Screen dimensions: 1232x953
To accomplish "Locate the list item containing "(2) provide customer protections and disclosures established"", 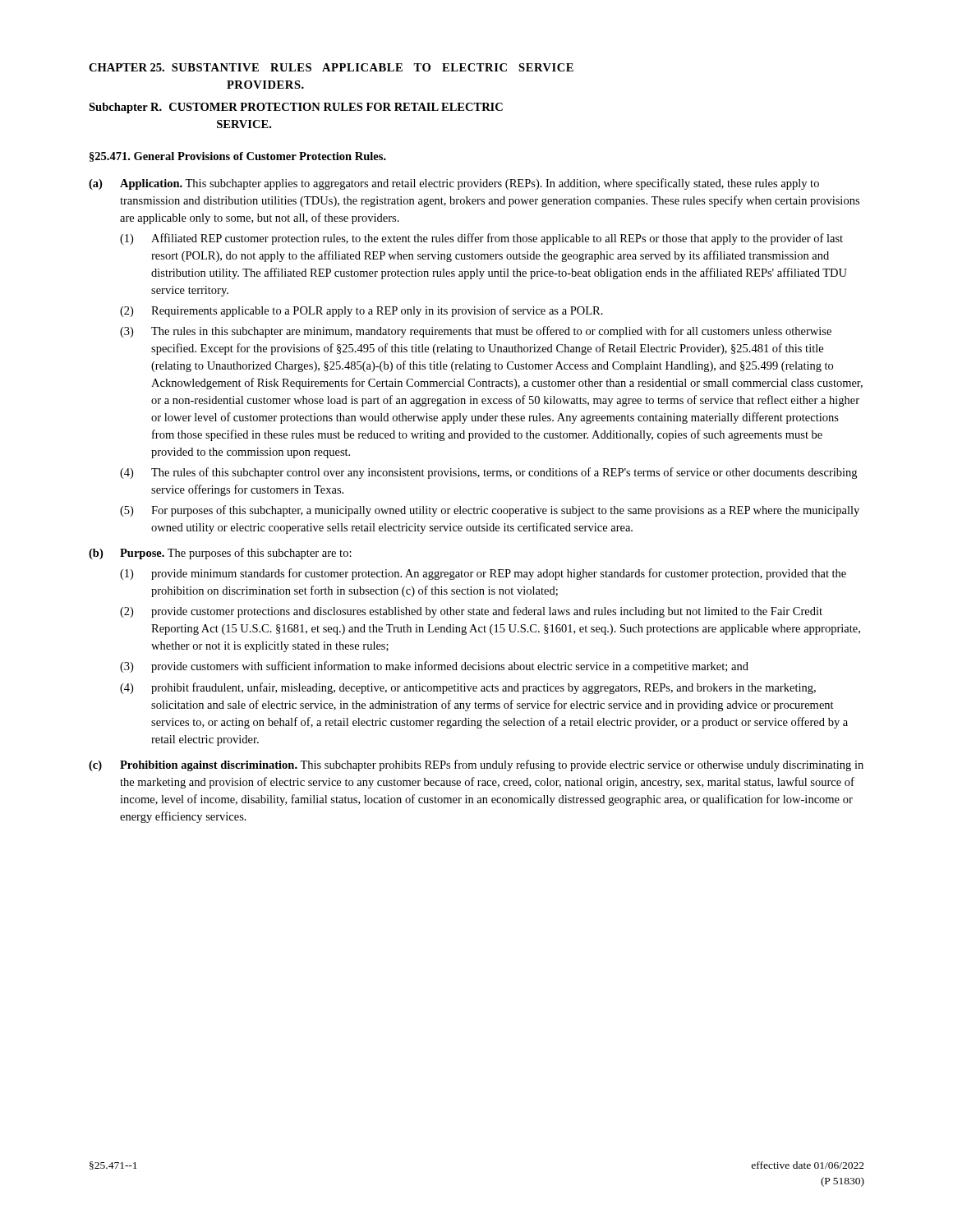I will [492, 629].
